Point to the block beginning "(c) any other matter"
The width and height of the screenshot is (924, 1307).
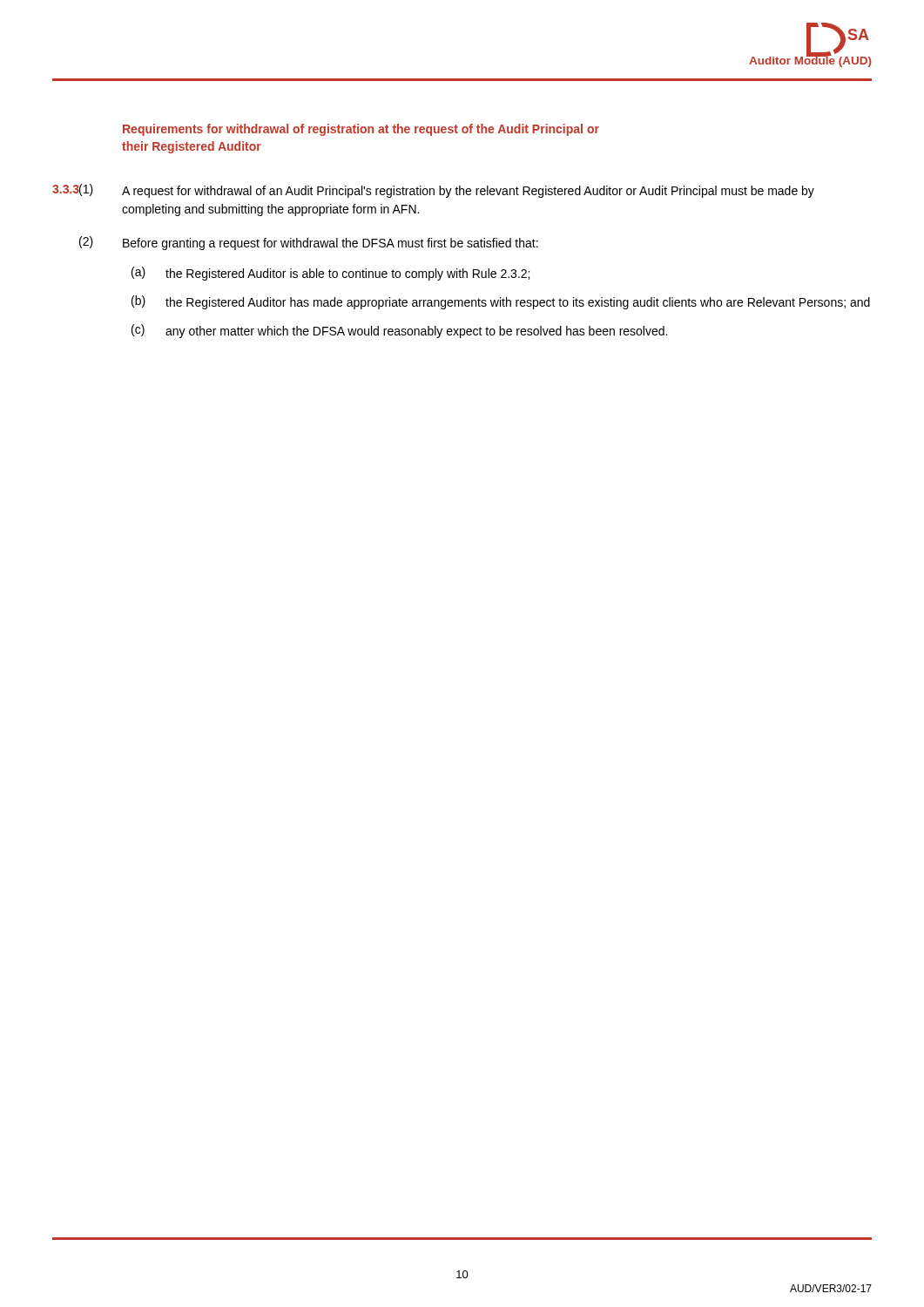click(x=501, y=331)
